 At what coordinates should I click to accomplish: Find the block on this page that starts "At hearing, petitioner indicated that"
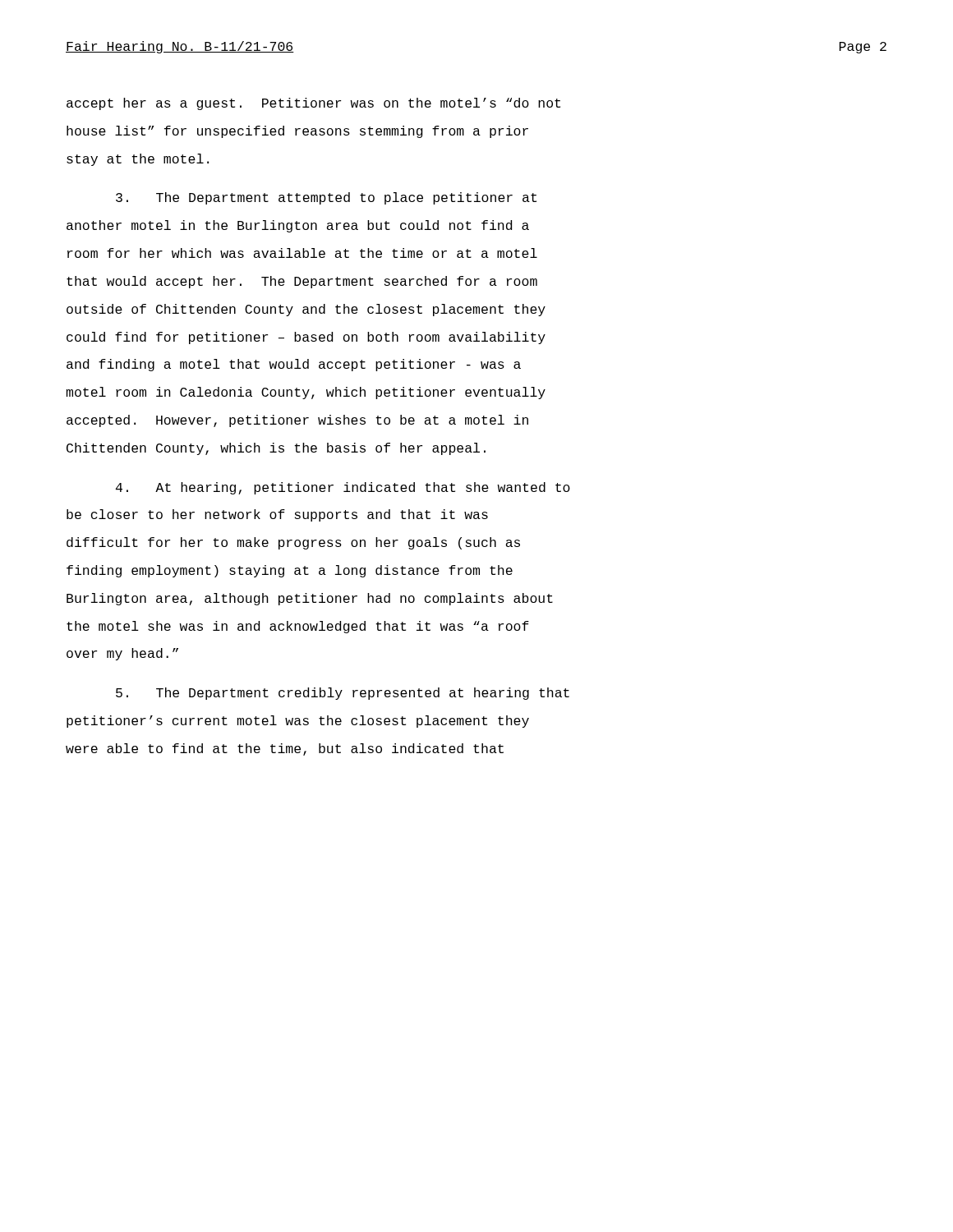476,572
